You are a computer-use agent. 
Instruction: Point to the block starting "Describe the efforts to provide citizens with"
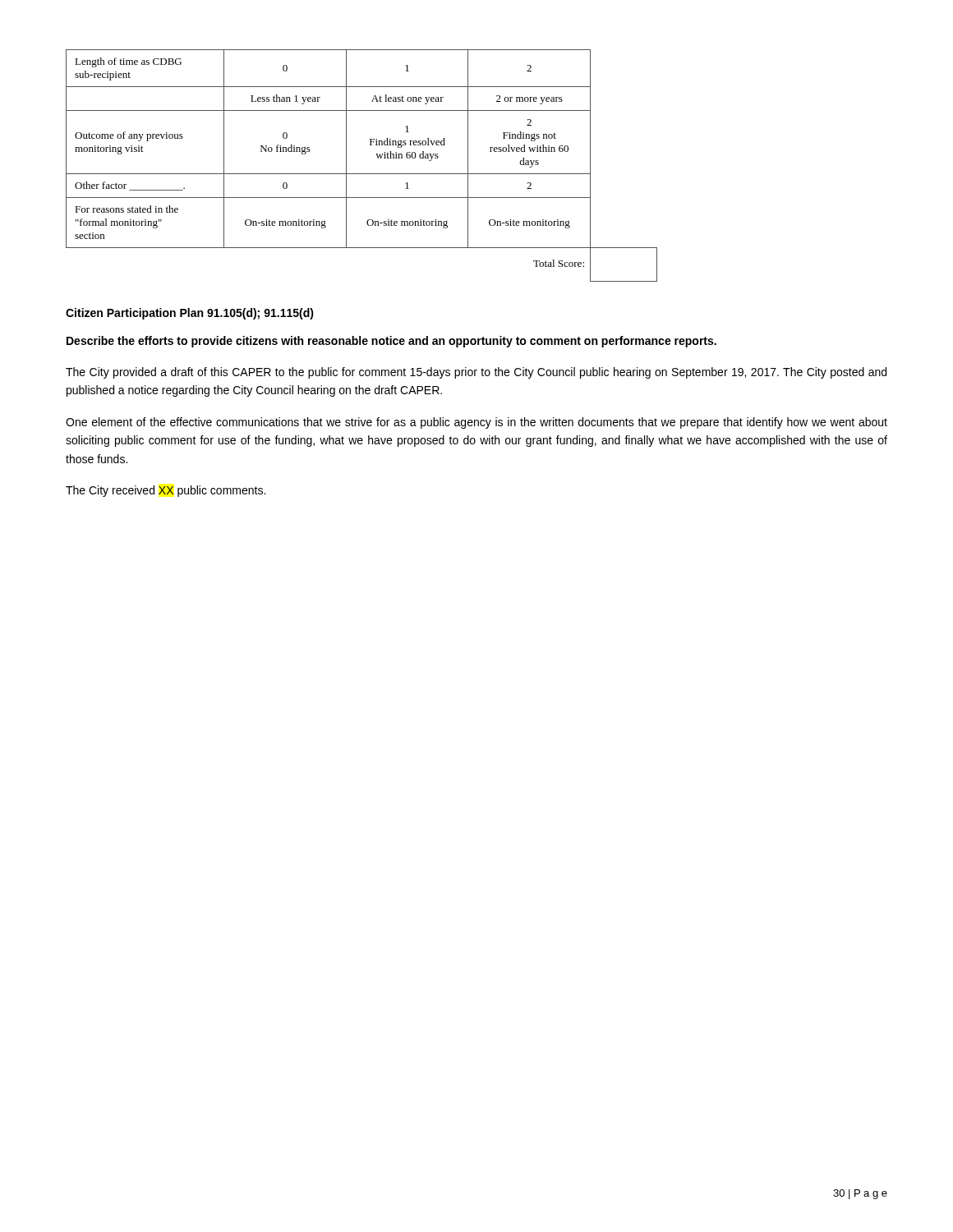391,341
